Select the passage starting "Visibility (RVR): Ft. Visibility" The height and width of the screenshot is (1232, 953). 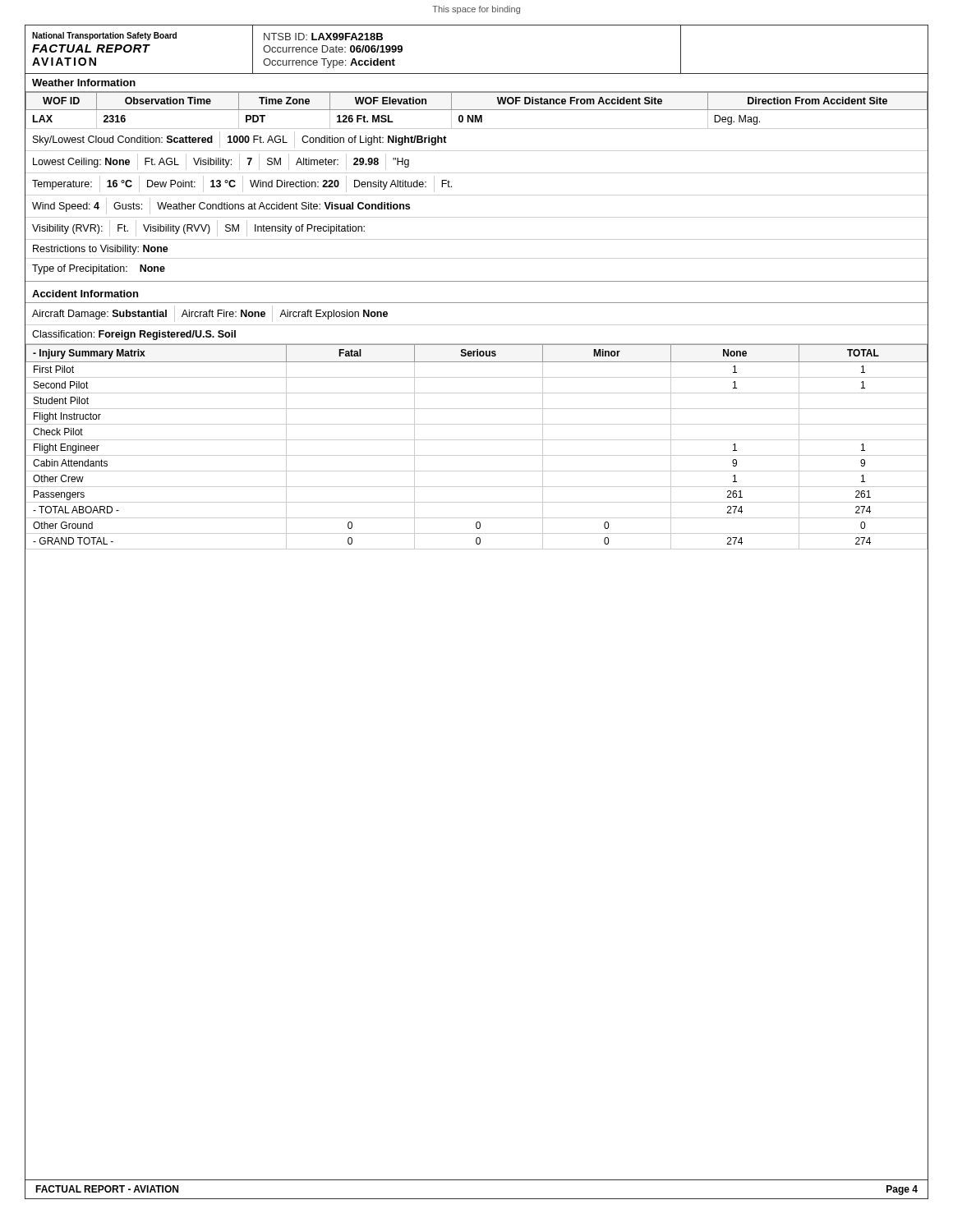(x=476, y=228)
